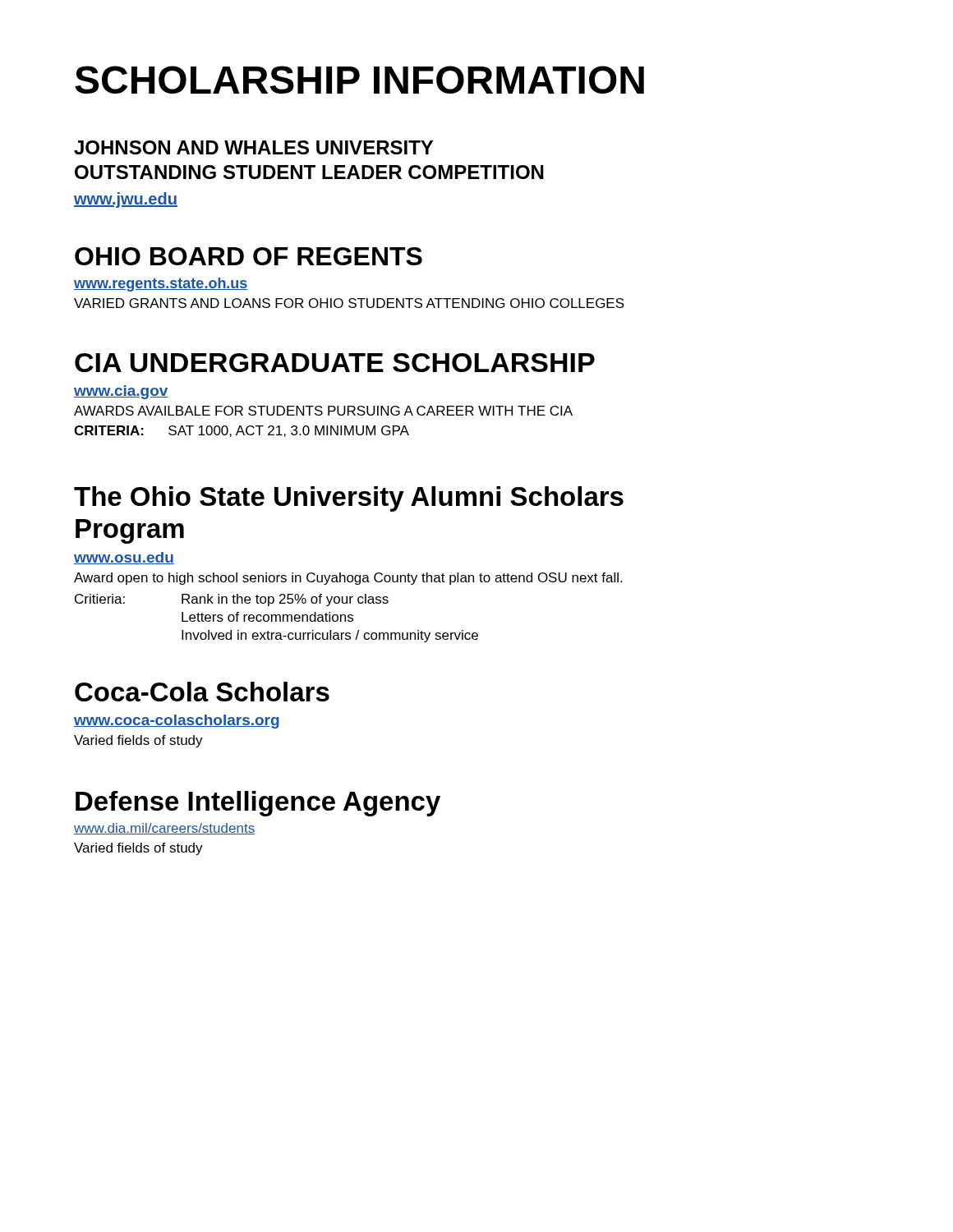953x1232 pixels.
Task: Select the passage starting "Letters of recommendations"
Action: [267, 618]
